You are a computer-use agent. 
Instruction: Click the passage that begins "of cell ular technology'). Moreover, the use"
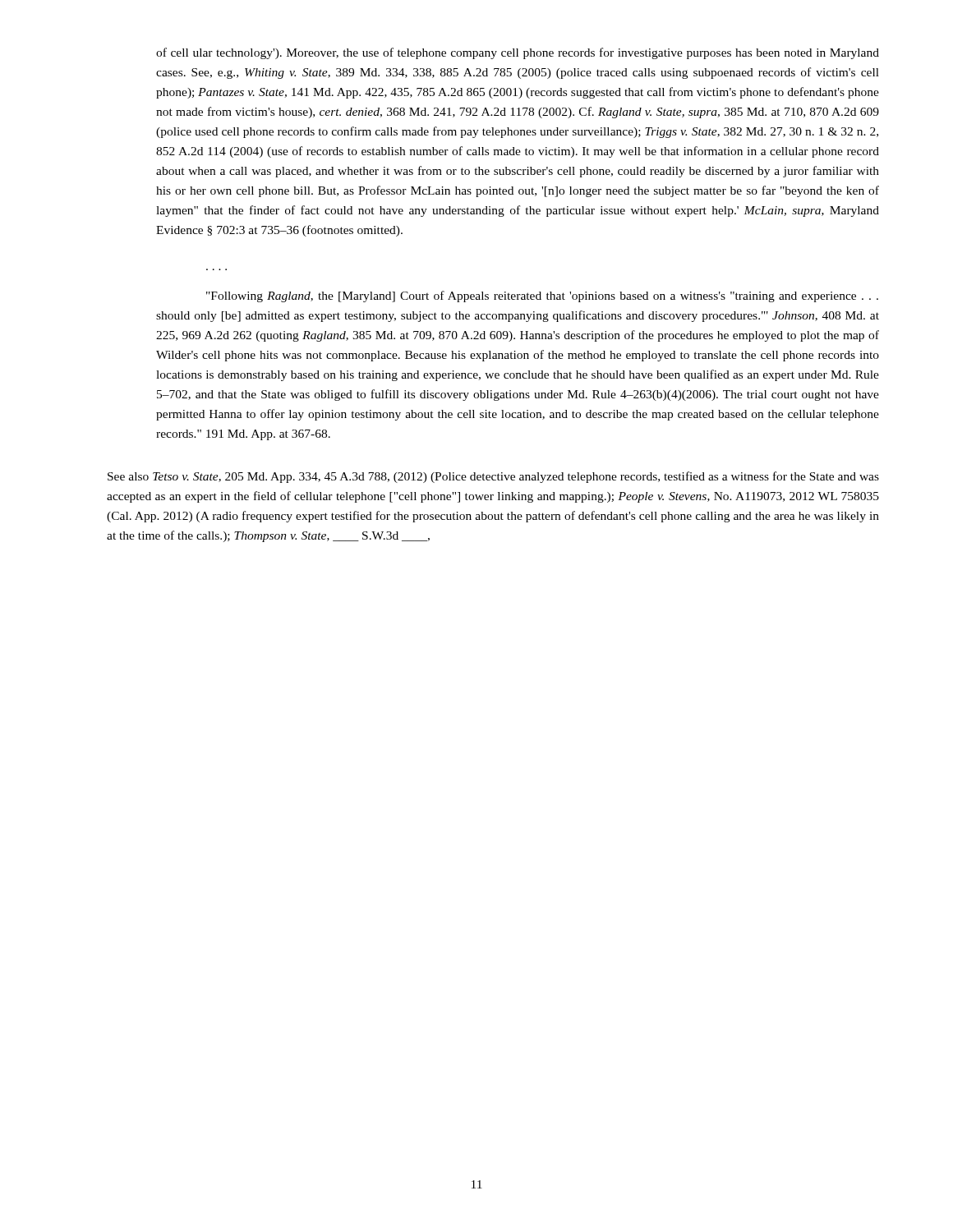pos(518,141)
